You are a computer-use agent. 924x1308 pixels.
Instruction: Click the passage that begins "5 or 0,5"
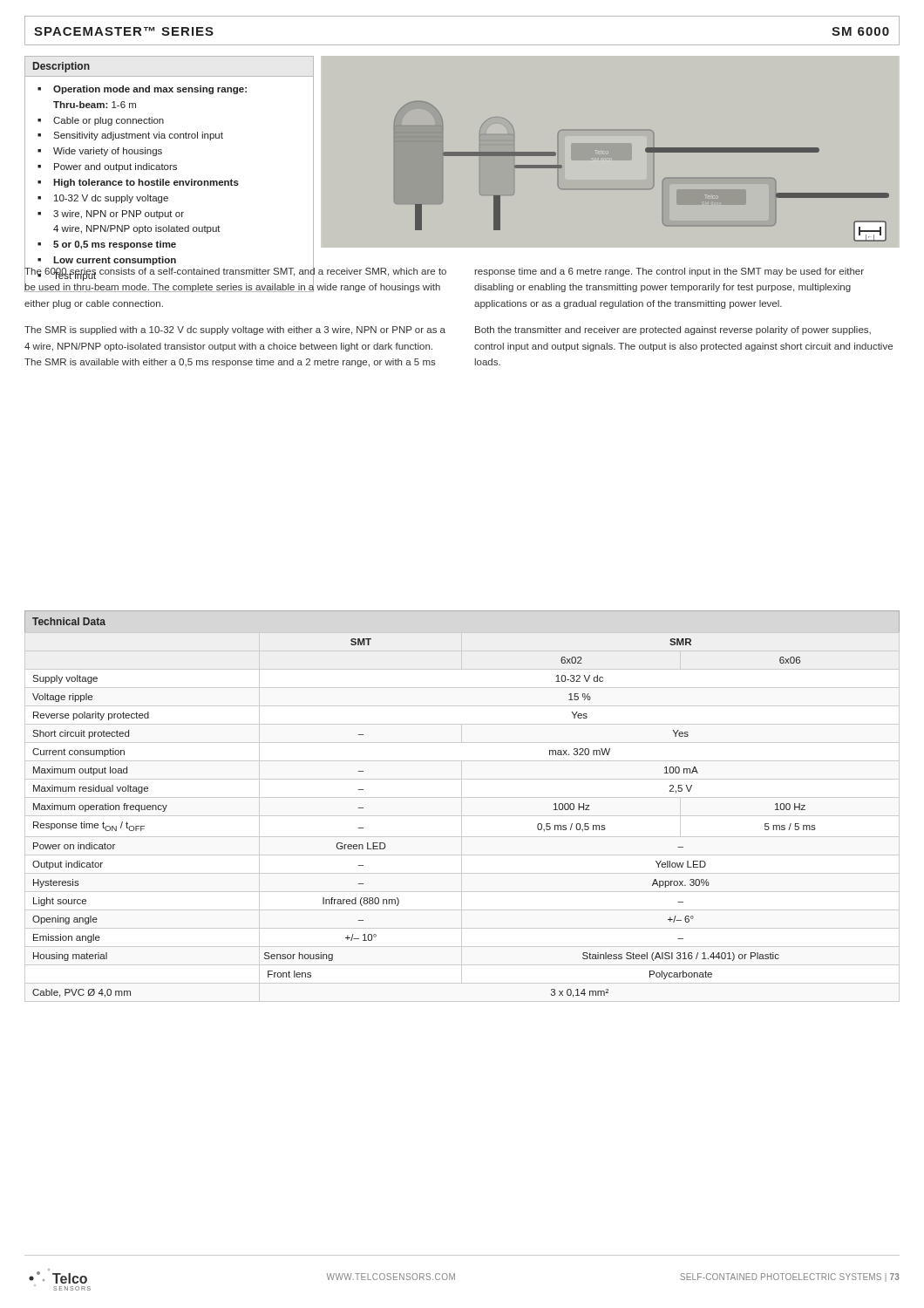(115, 244)
